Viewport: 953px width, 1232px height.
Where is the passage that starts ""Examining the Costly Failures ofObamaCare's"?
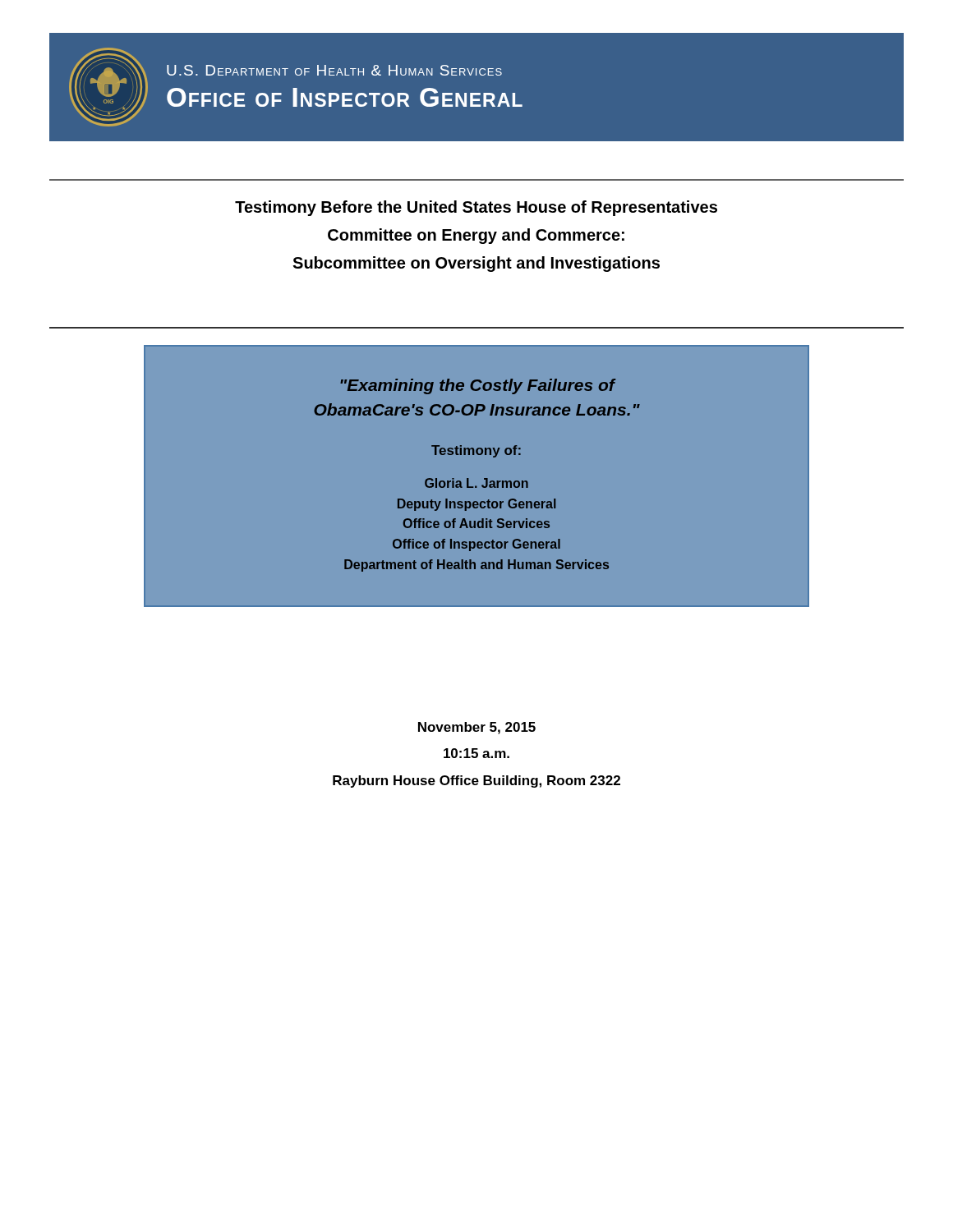(x=476, y=474)
